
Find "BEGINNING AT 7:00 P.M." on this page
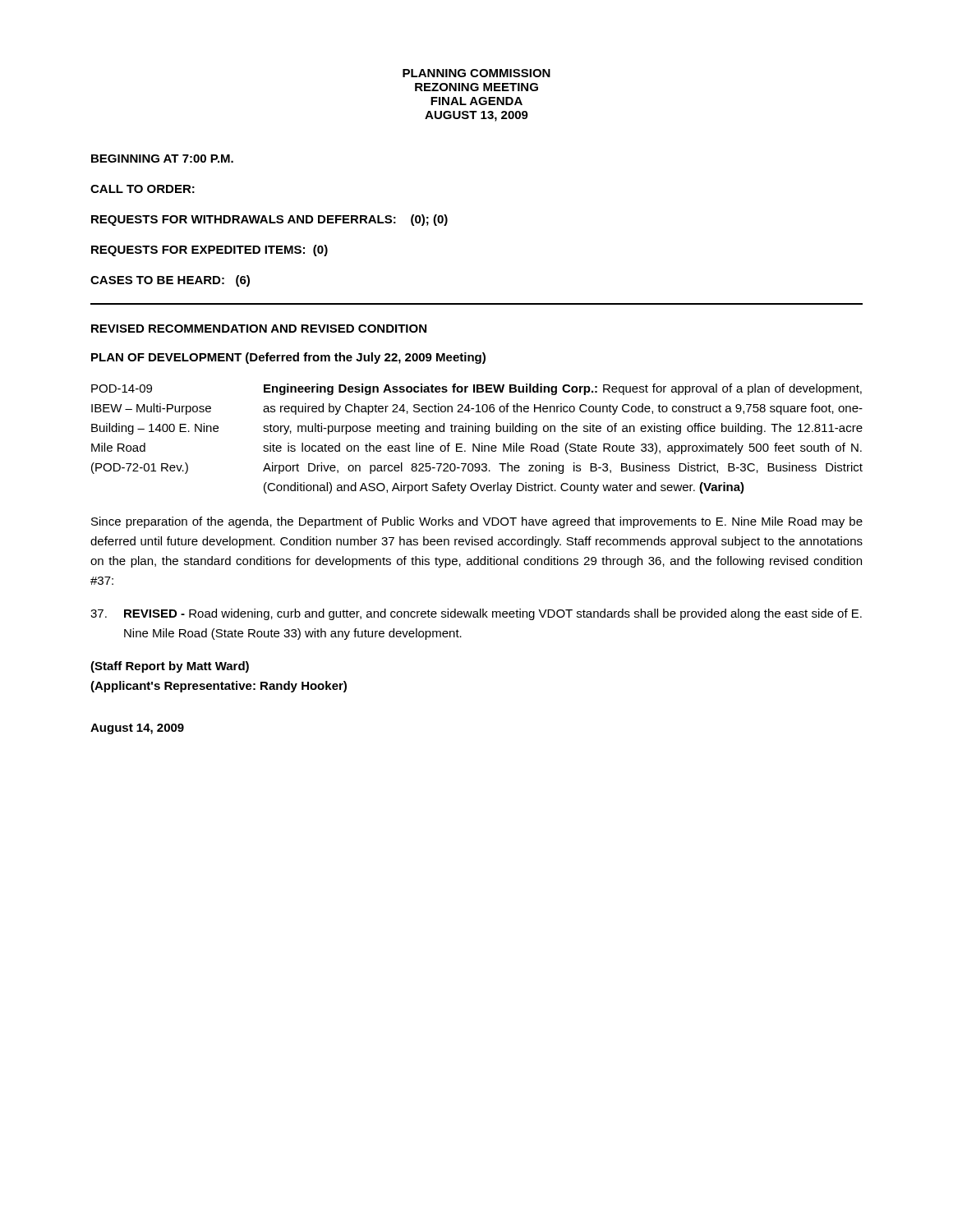tap(162, 158)
